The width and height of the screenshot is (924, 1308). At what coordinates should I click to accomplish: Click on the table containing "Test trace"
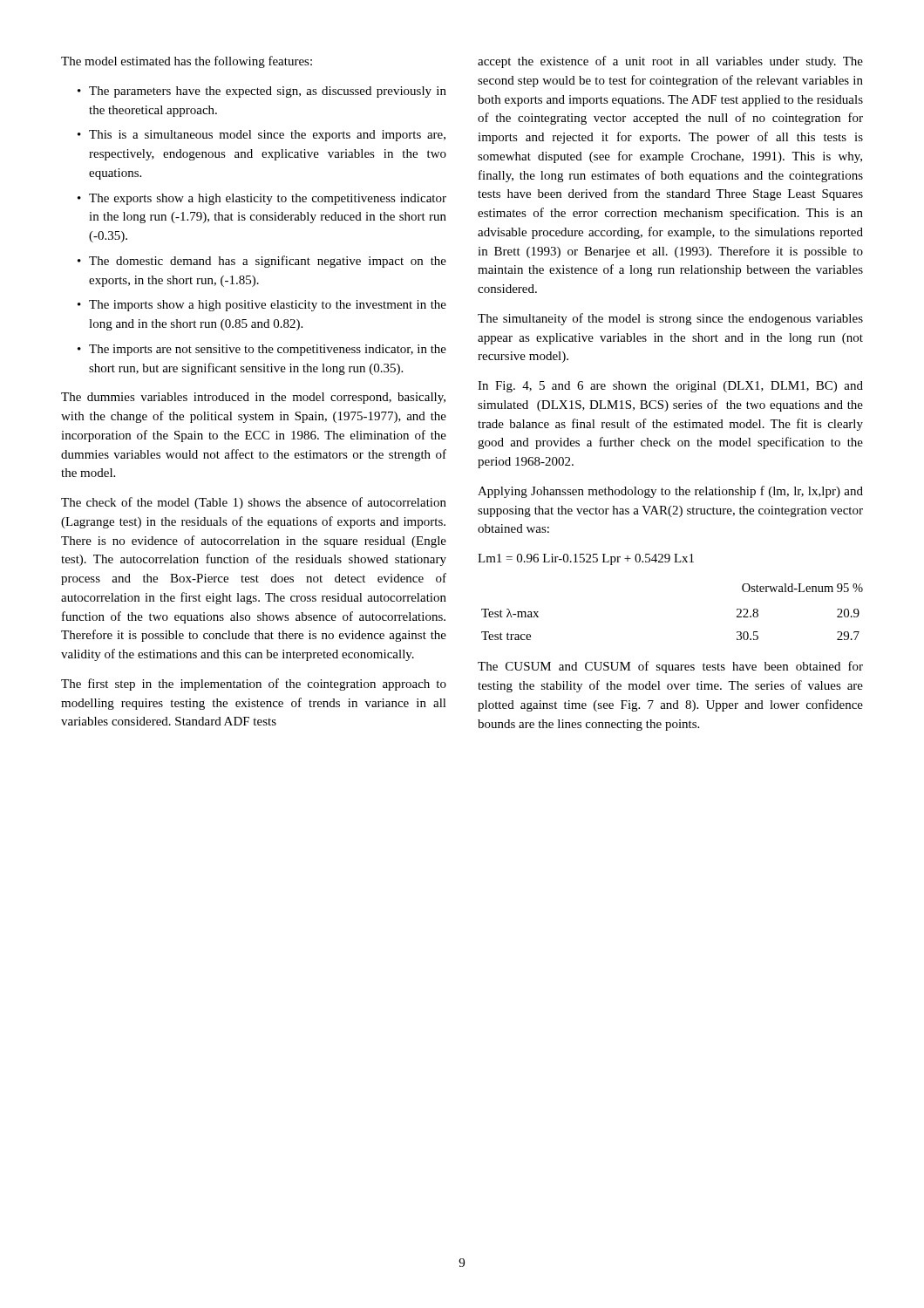tap(670, 613)
